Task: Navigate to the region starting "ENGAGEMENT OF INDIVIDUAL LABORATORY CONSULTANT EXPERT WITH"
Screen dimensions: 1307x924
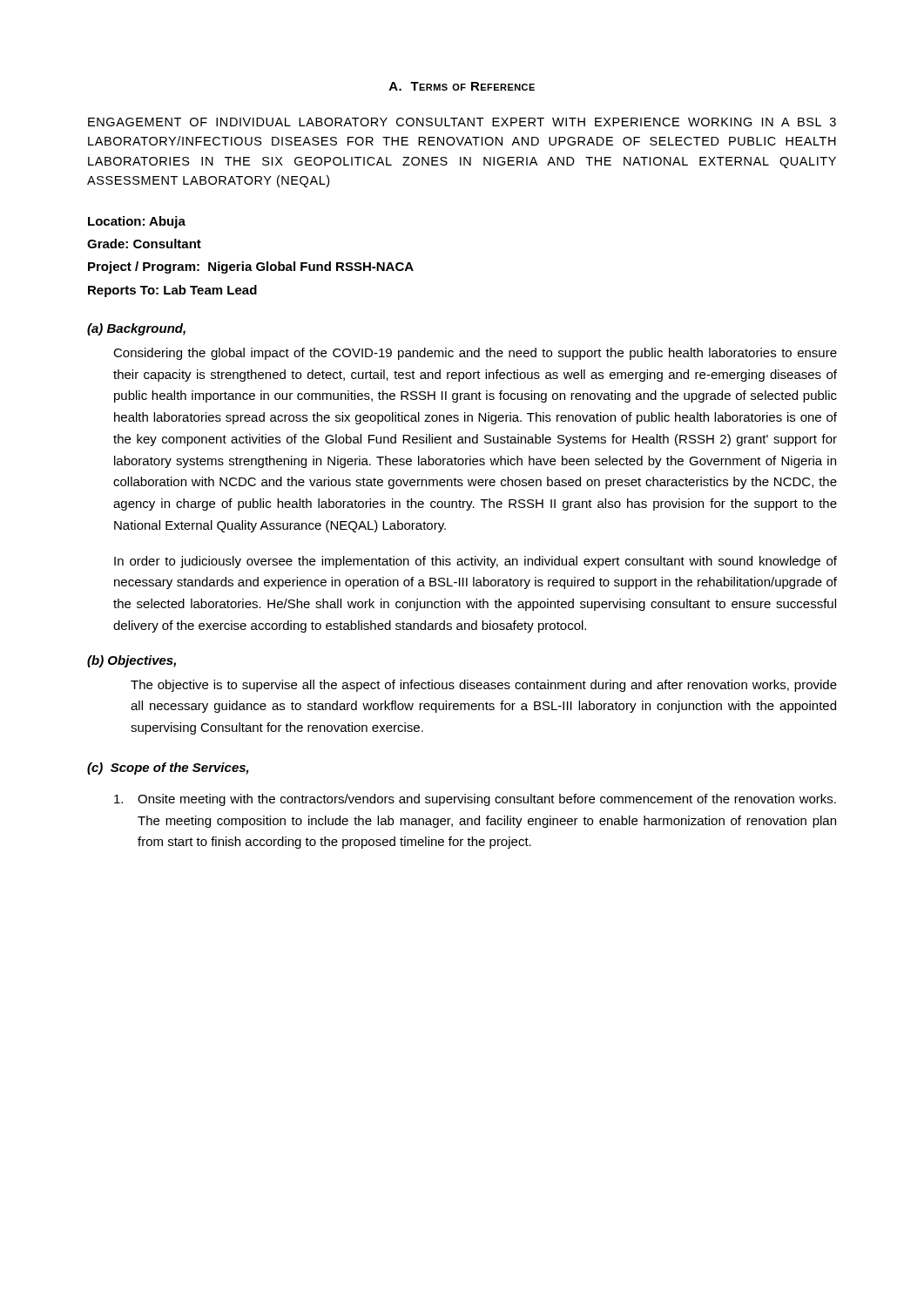Action: tap(462, 151)
